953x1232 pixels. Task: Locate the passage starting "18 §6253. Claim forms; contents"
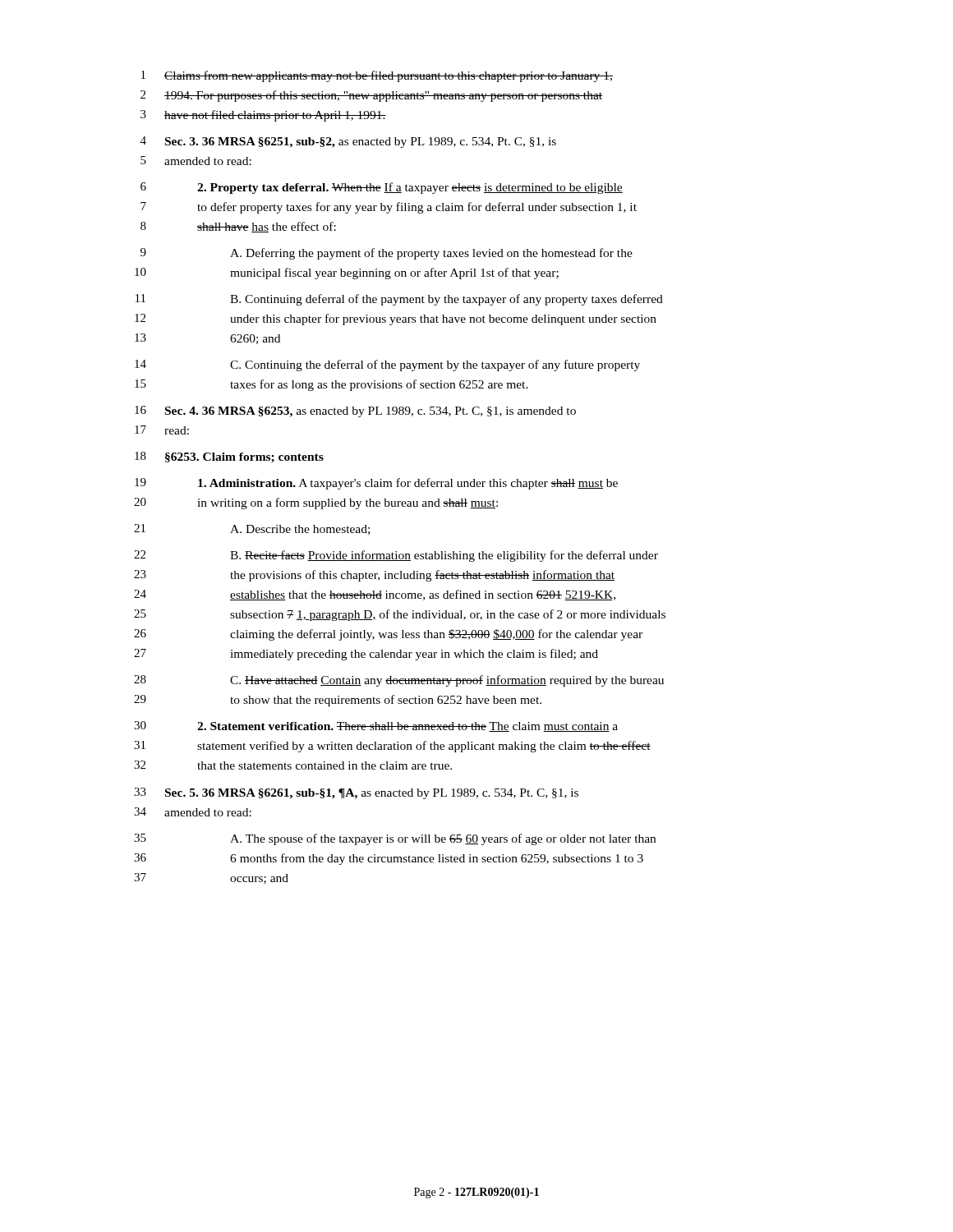229,457
